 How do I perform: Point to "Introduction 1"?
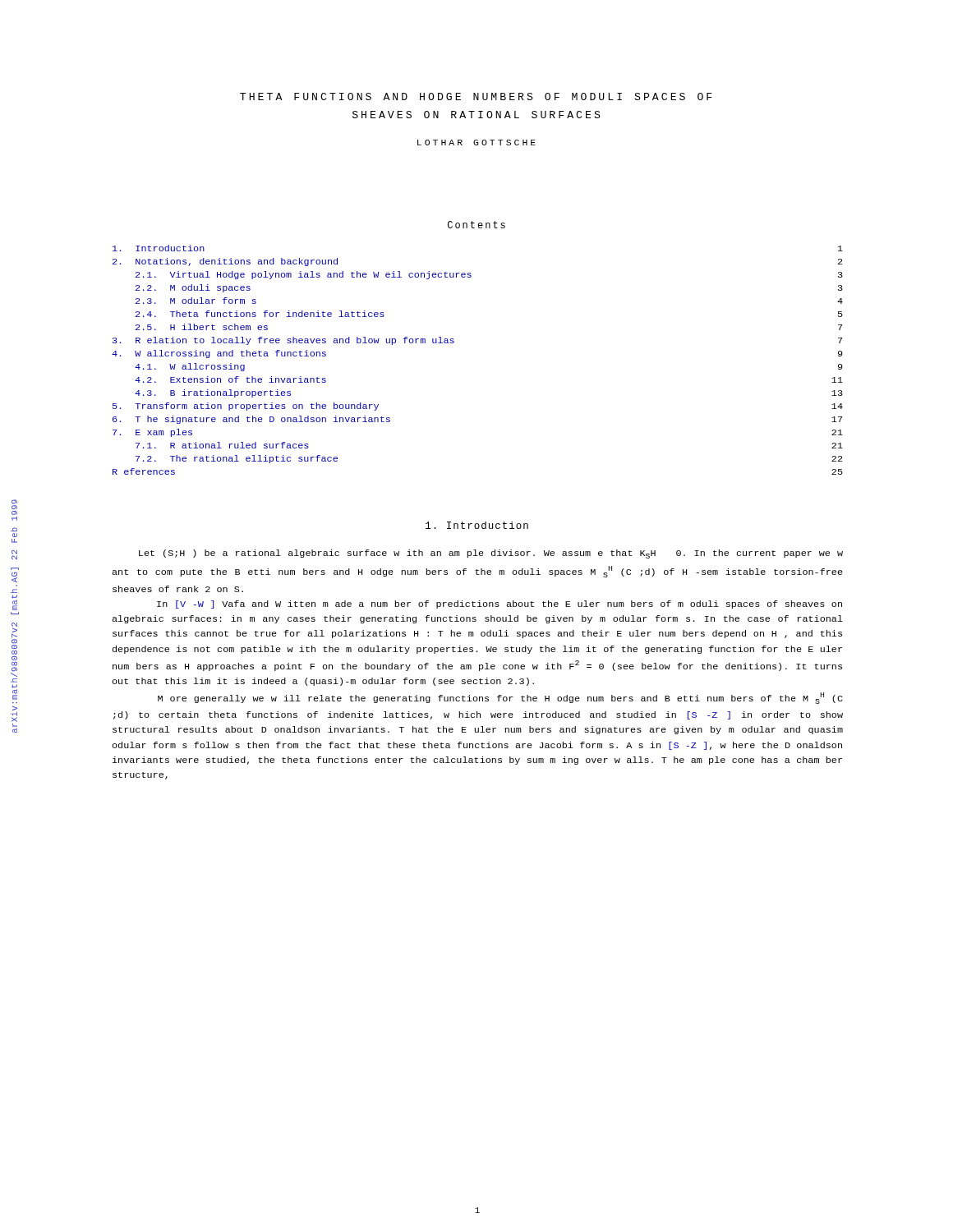coord(174,248)
